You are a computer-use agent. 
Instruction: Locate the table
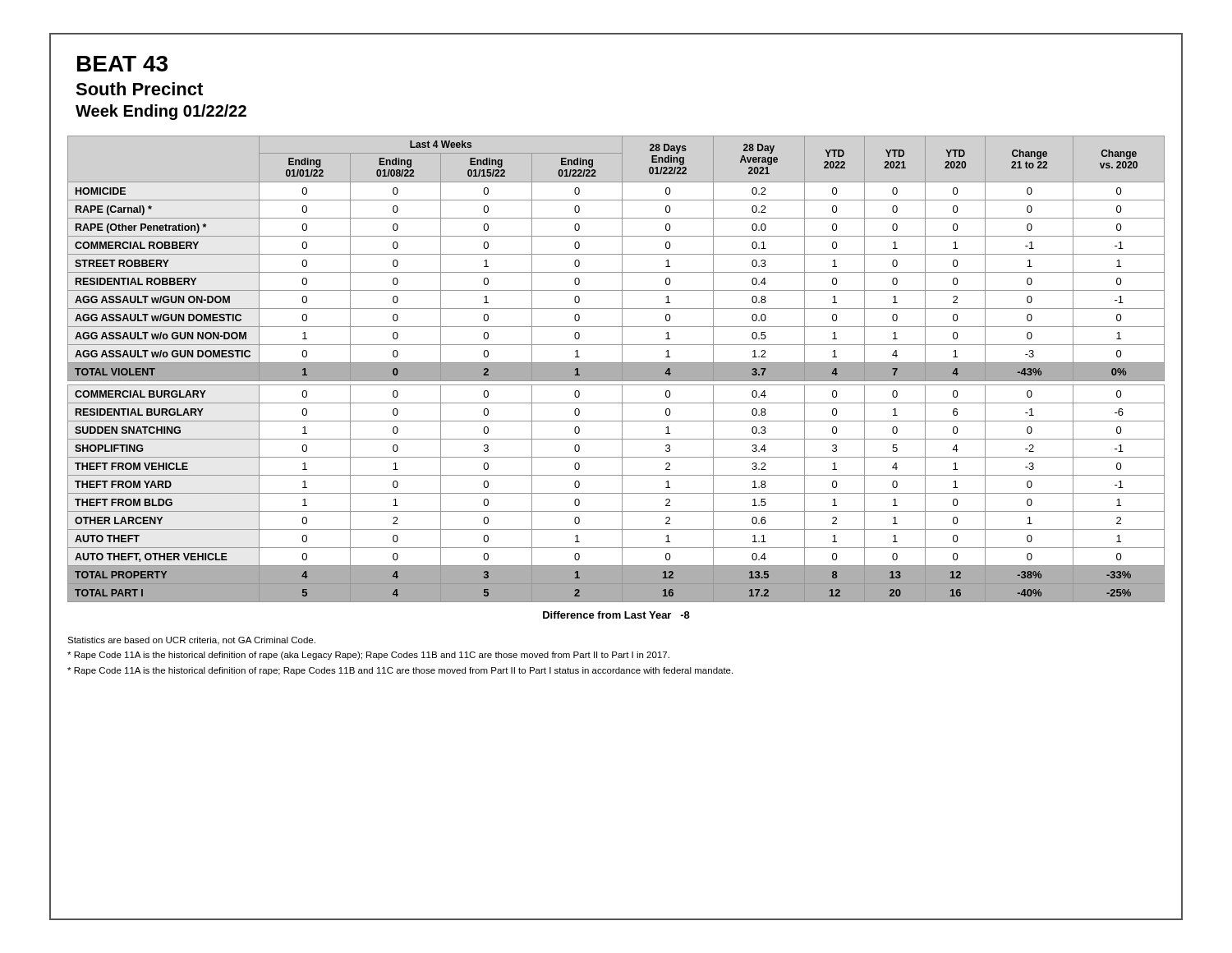click(x=616, y=369)
